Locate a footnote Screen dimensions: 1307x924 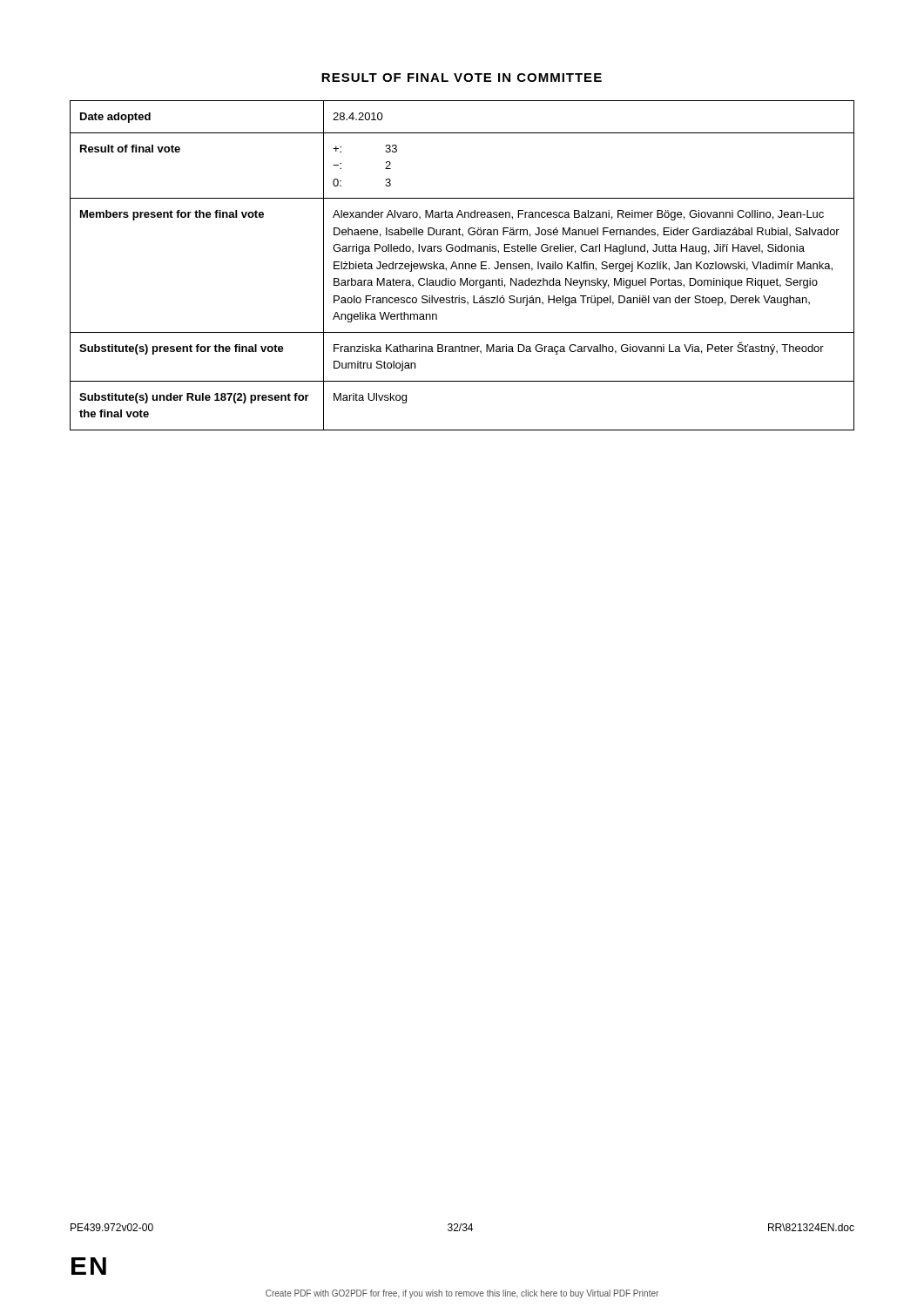(x=462, y=1293)
